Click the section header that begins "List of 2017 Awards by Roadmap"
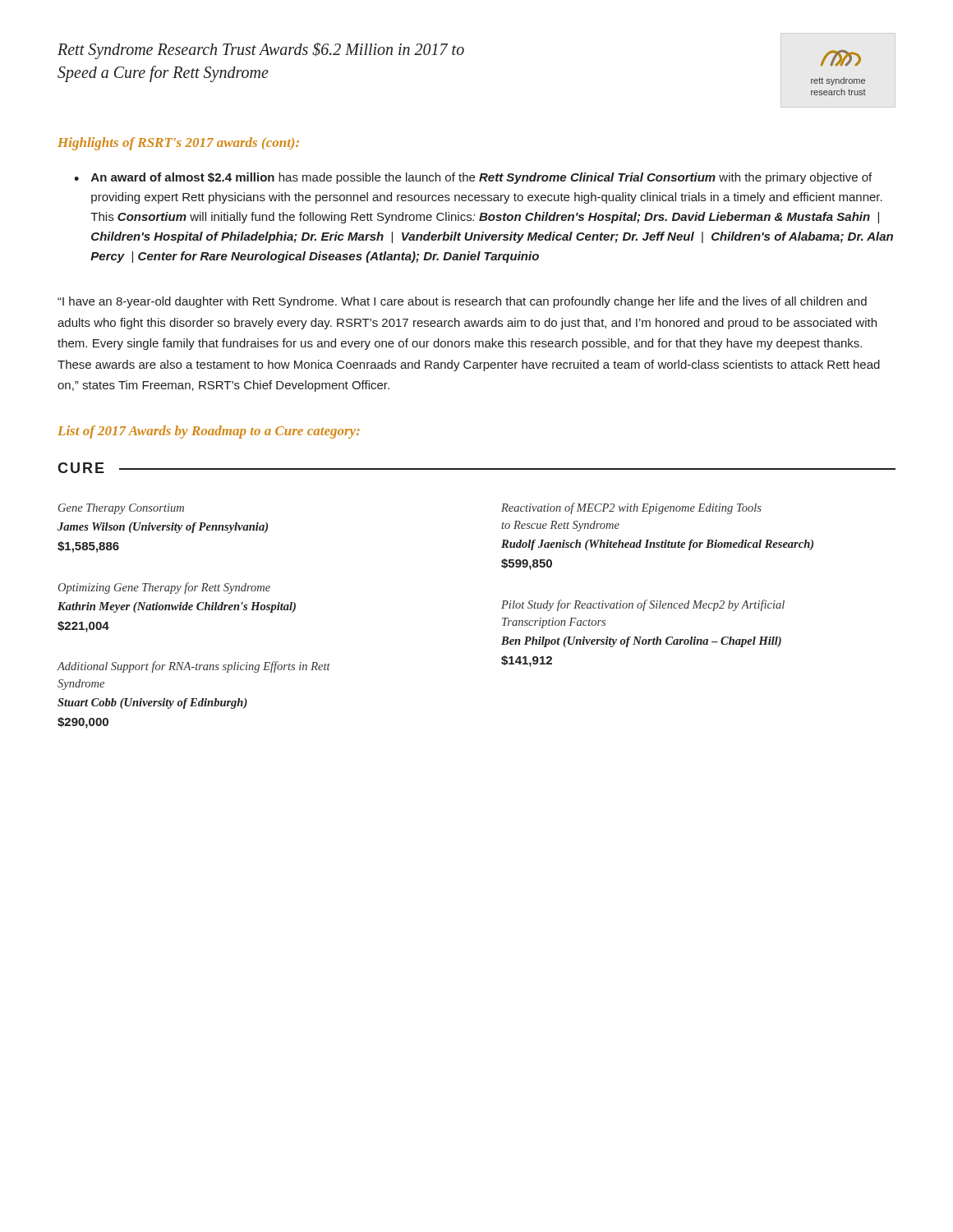 point(209,430)
